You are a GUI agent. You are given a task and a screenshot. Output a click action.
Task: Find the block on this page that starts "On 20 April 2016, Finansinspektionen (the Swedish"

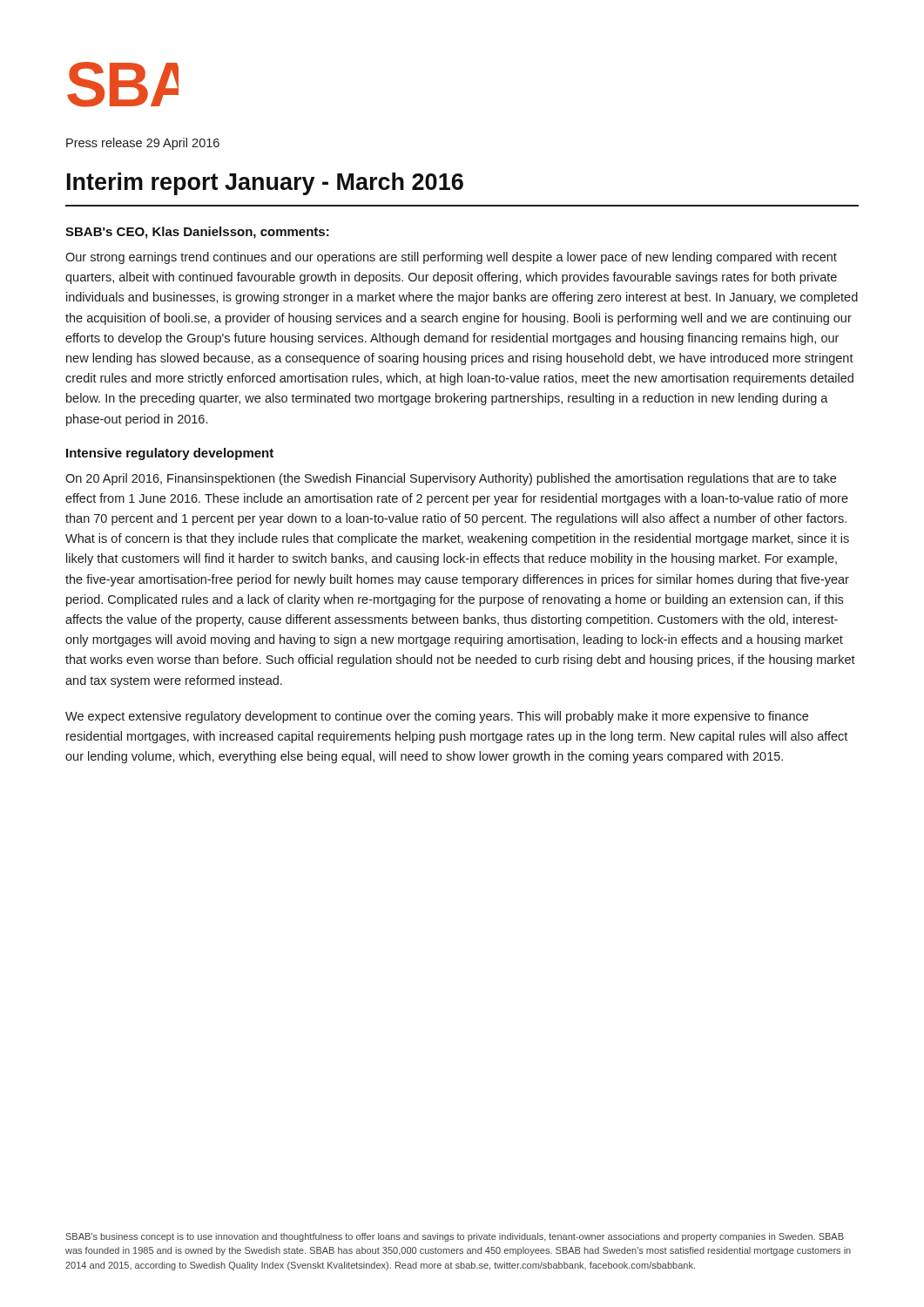click(460, 579)
